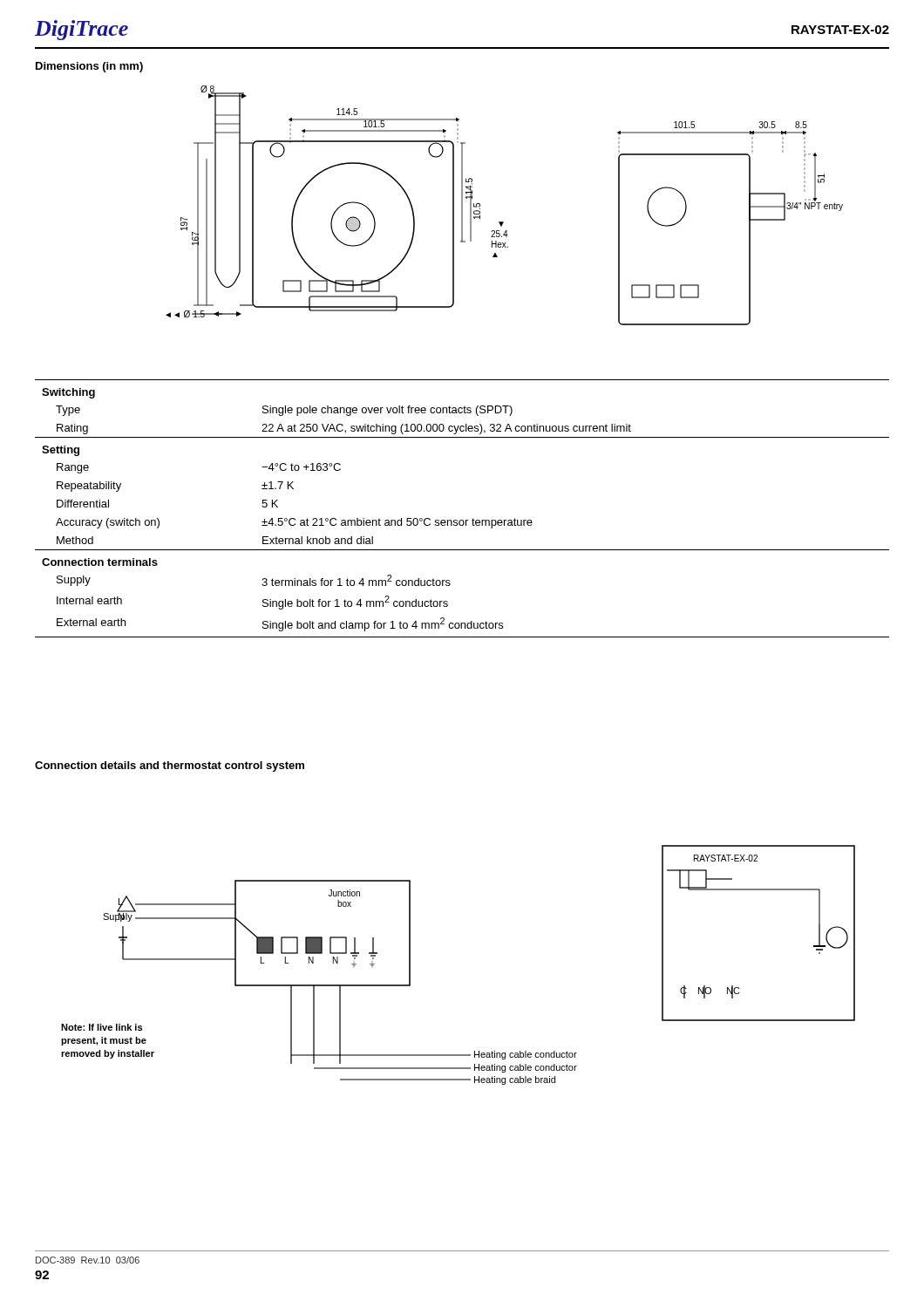Click on the engineering diagram
924x1308 pixels.
[x=471, y=217]
